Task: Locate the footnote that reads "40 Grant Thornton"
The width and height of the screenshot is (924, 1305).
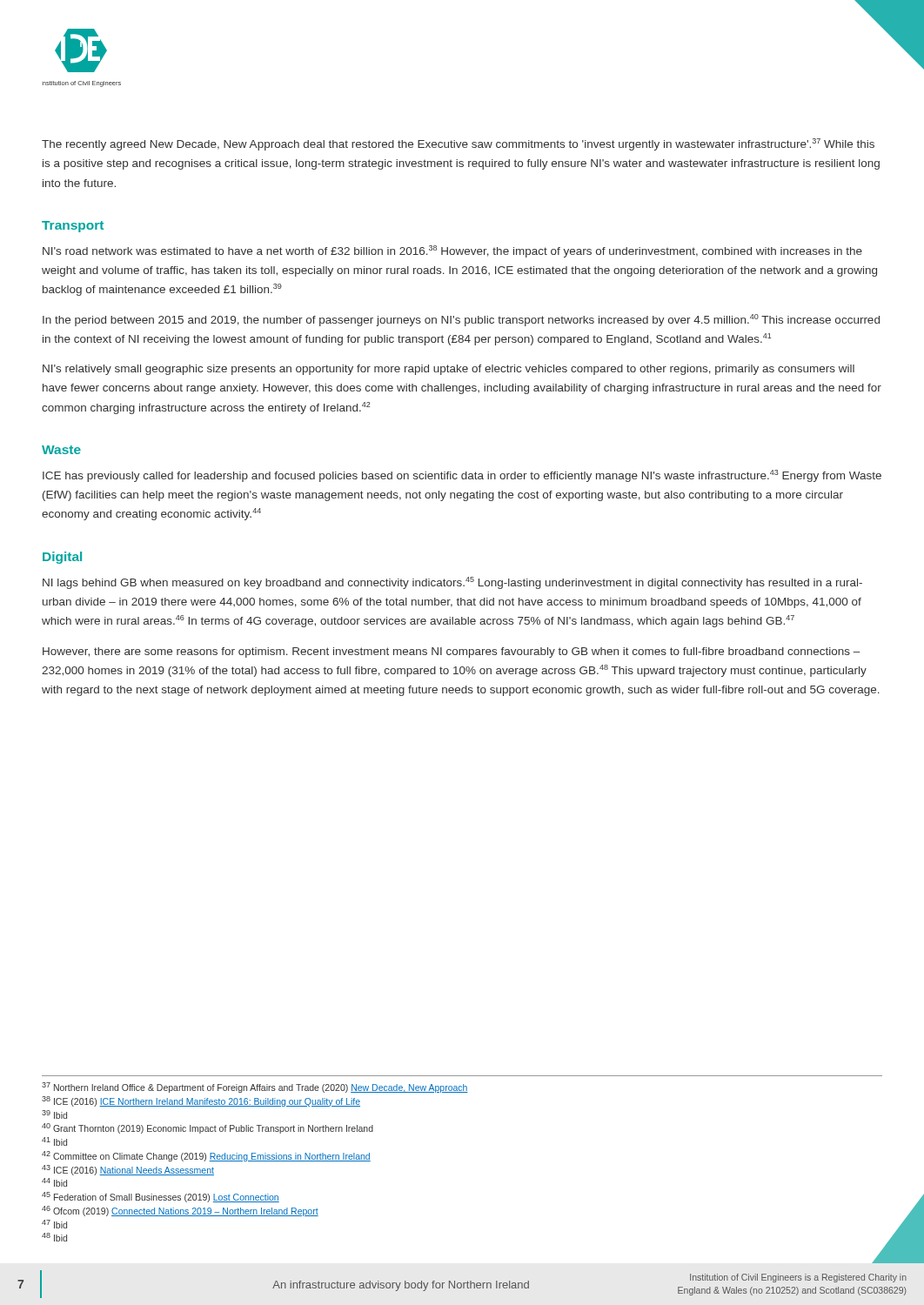Action: 208,1128
